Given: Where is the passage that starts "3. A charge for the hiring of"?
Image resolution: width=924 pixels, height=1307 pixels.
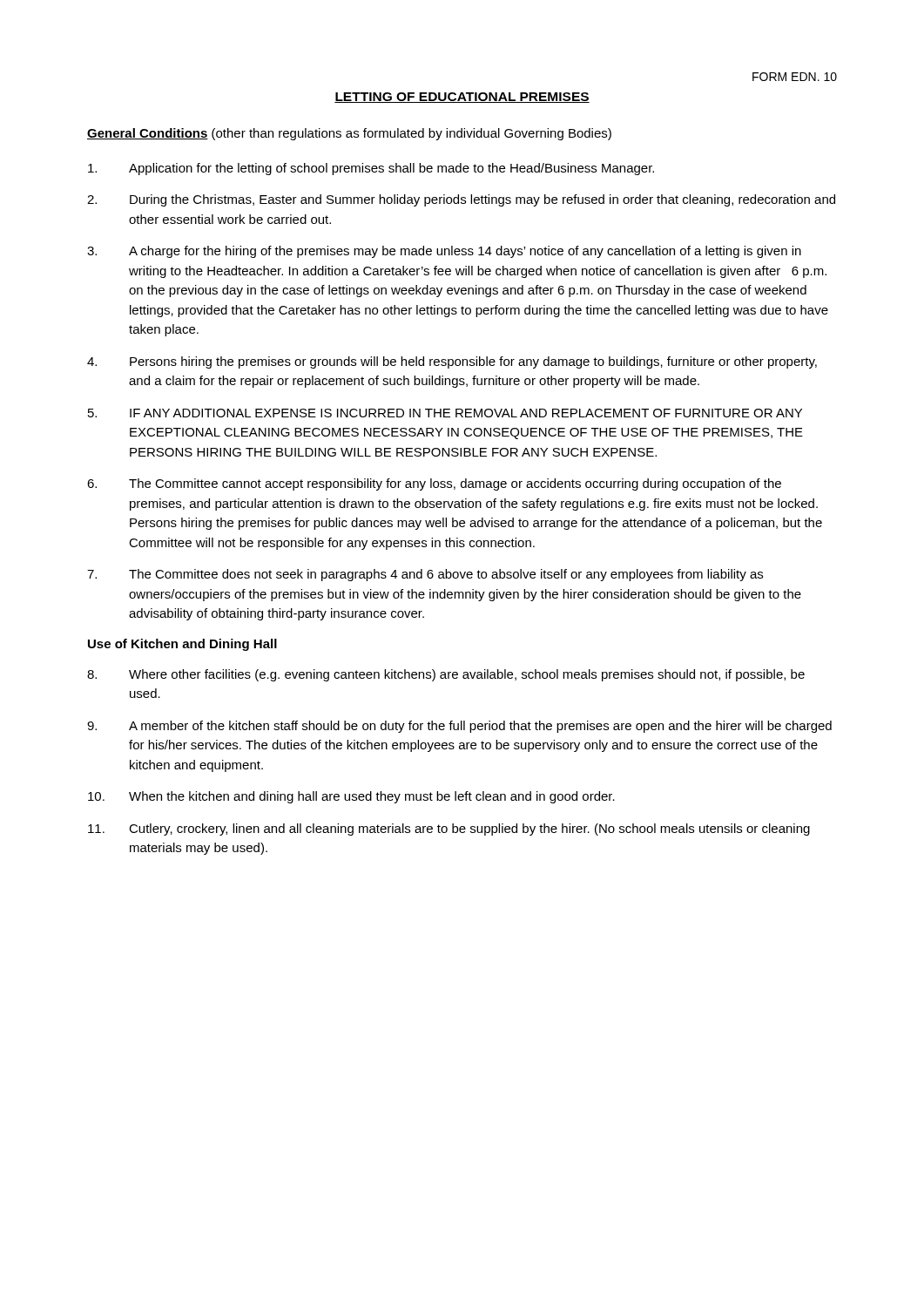Looking at the screenshot, I should click(x=462, y=291).
